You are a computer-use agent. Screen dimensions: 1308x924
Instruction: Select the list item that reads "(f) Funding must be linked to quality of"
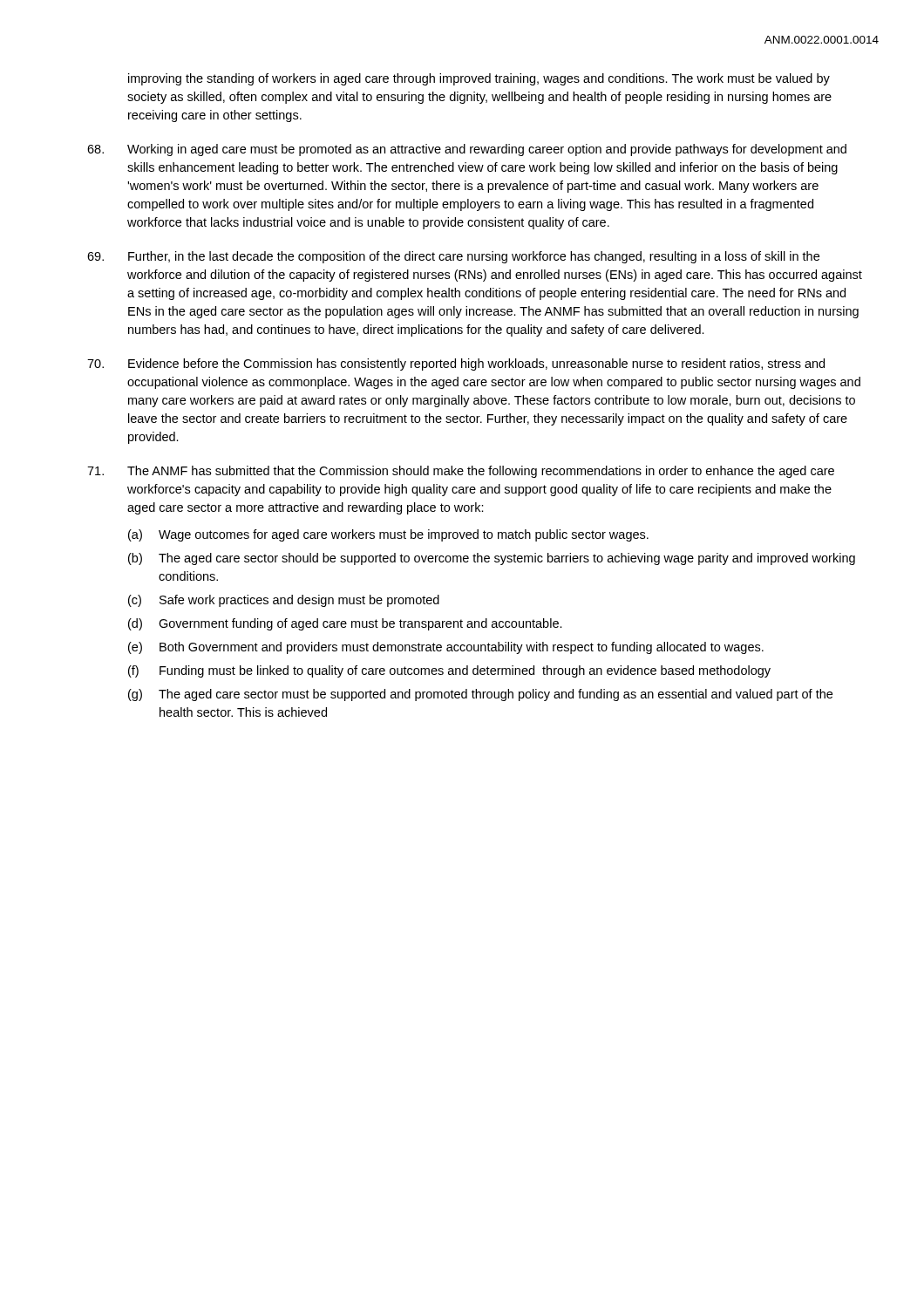coord(495,671)
